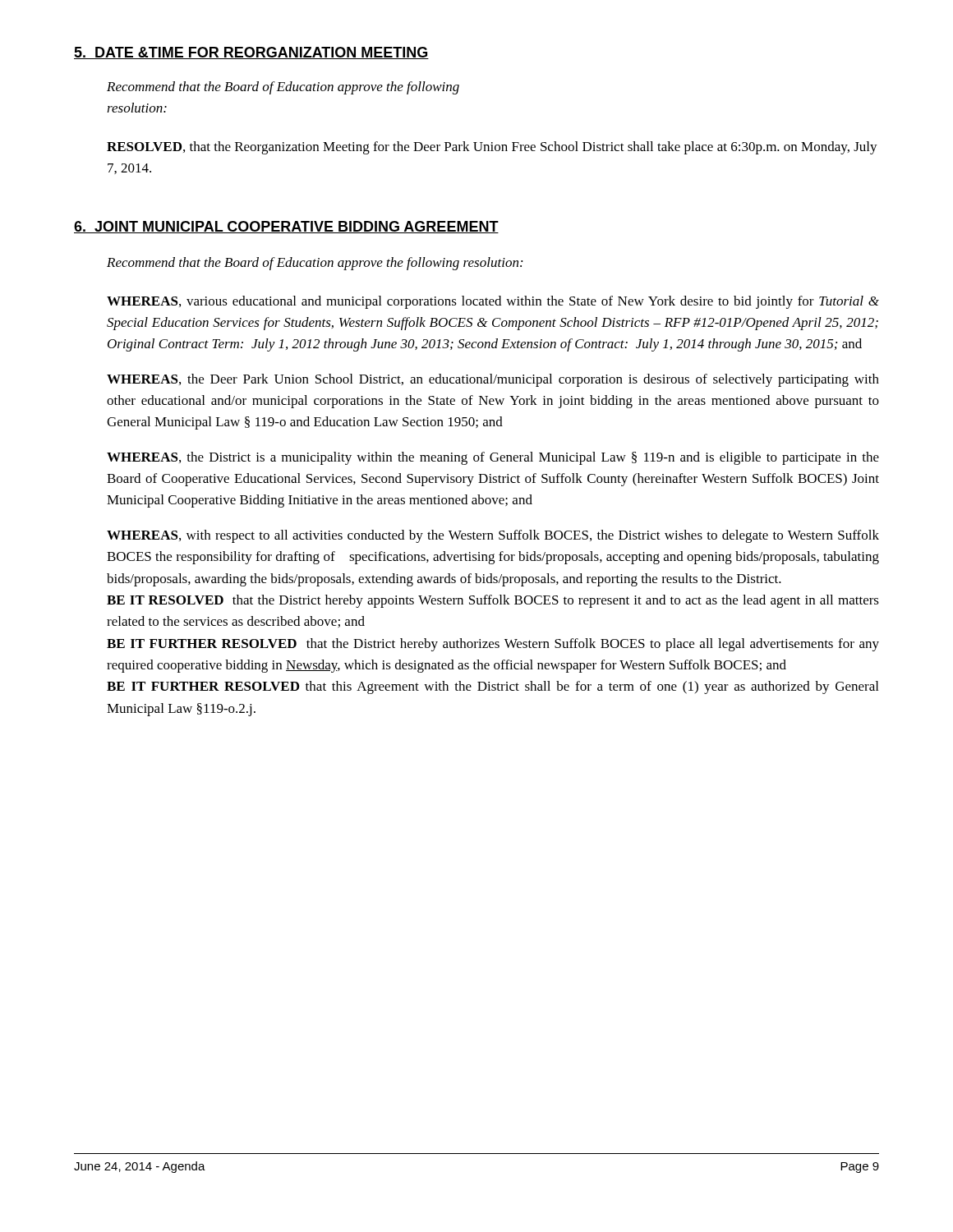Locate the text "5. DATE &TIME FOR REORGANIZATION MEETING"

pos(251,53)
